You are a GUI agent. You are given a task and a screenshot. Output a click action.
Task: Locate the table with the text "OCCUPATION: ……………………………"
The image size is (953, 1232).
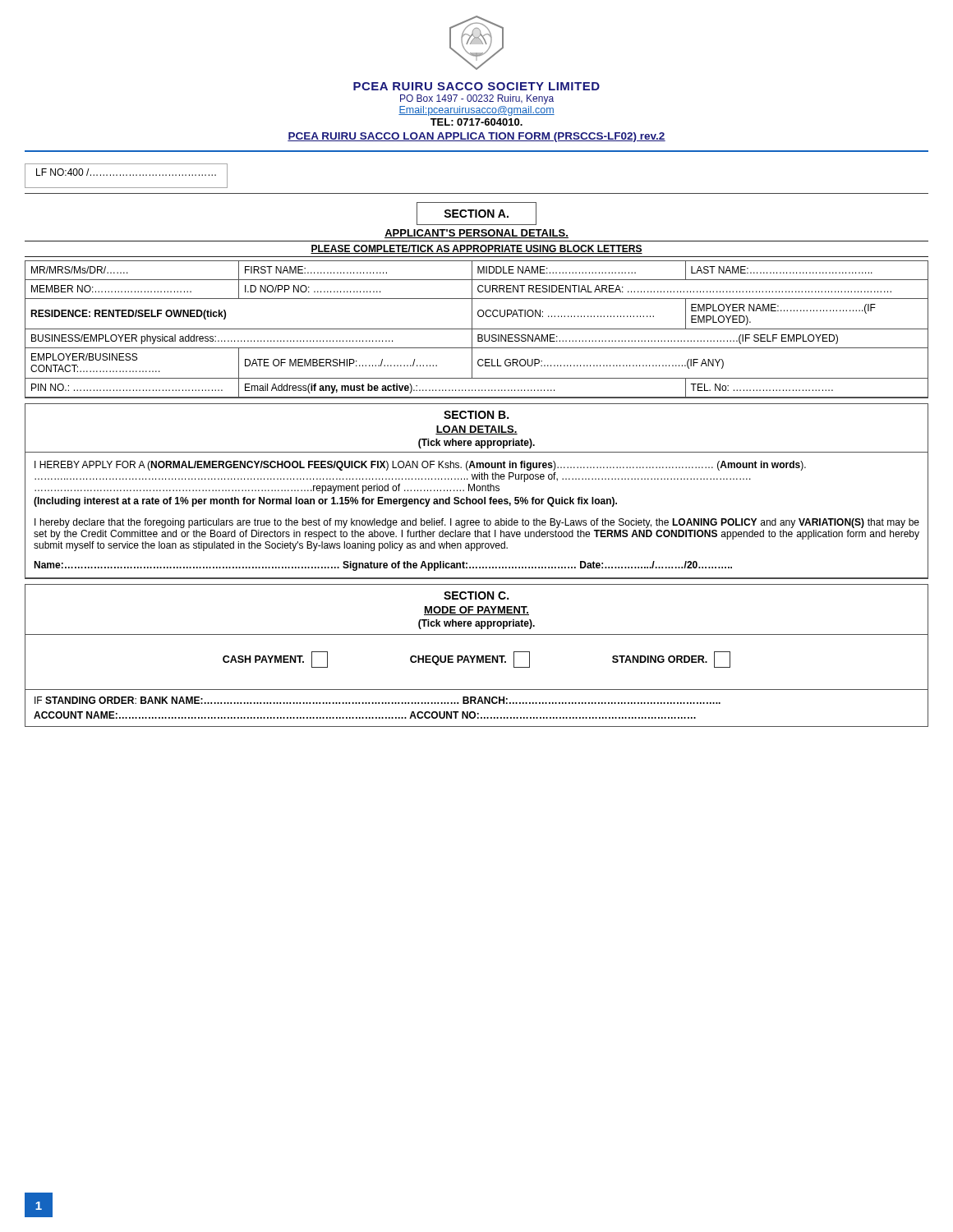click(x=476, y=329)
